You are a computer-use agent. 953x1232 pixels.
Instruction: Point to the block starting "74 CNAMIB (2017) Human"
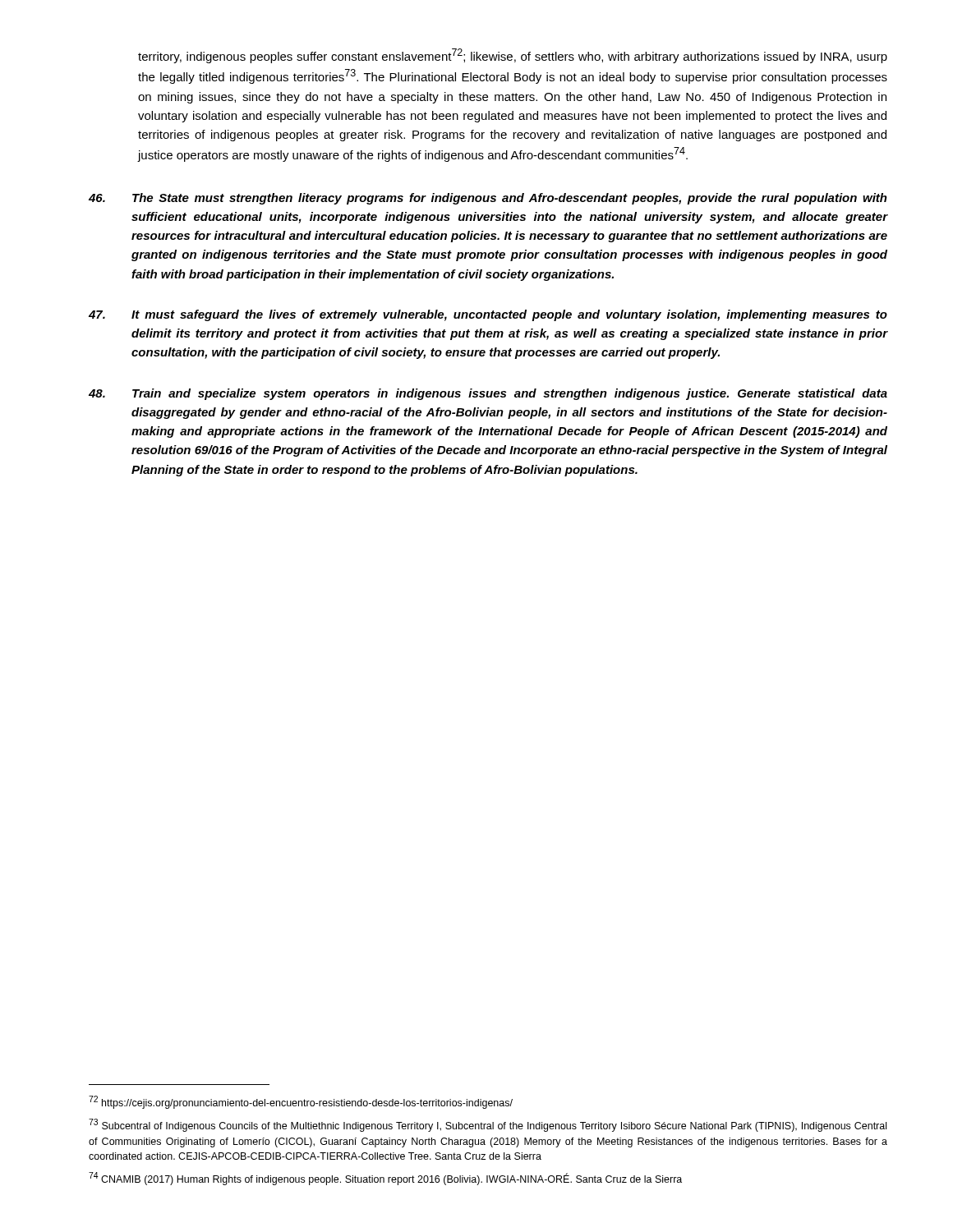click(385, 1178)
